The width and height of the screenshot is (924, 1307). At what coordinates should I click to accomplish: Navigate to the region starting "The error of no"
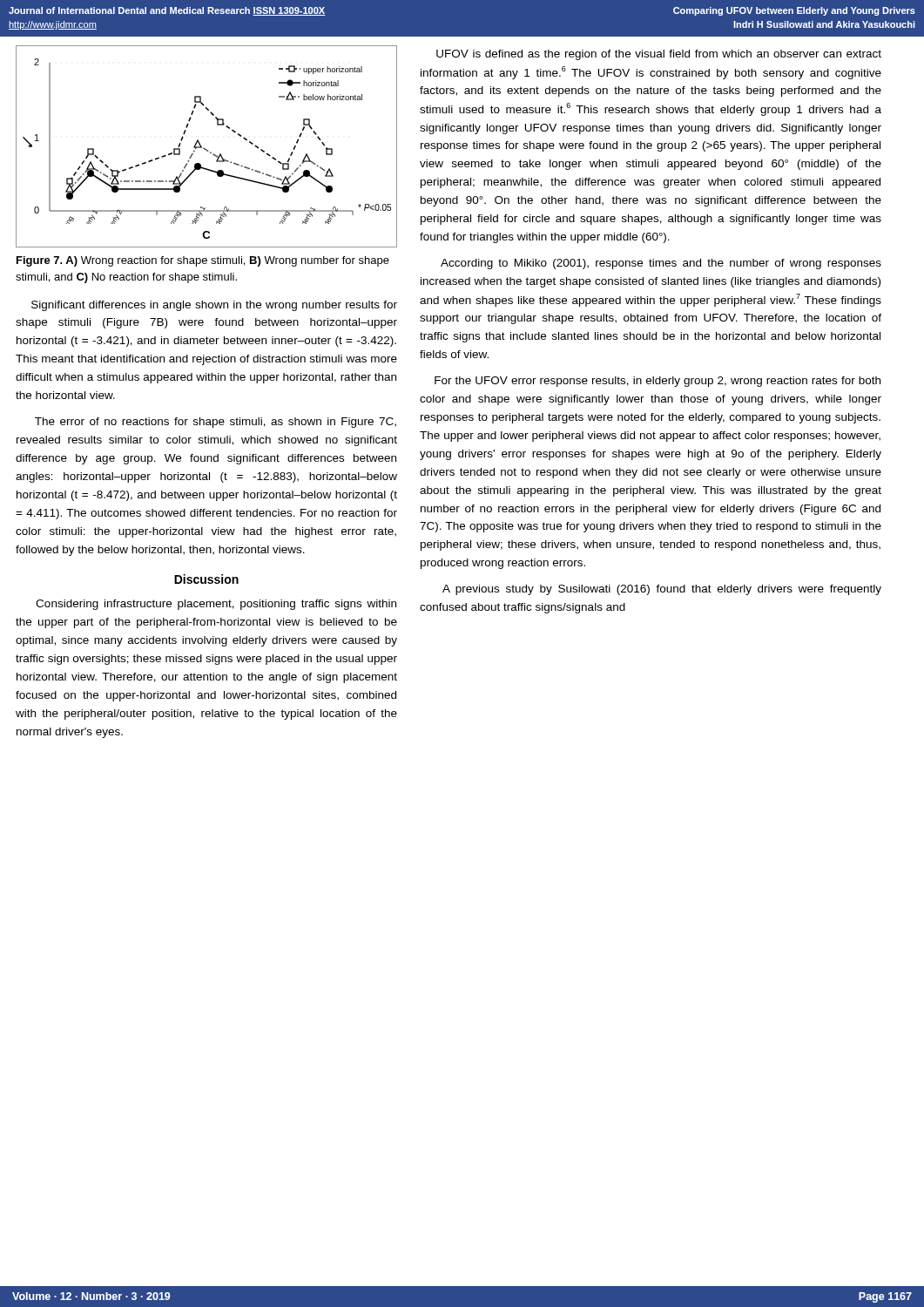coord(206,485)
